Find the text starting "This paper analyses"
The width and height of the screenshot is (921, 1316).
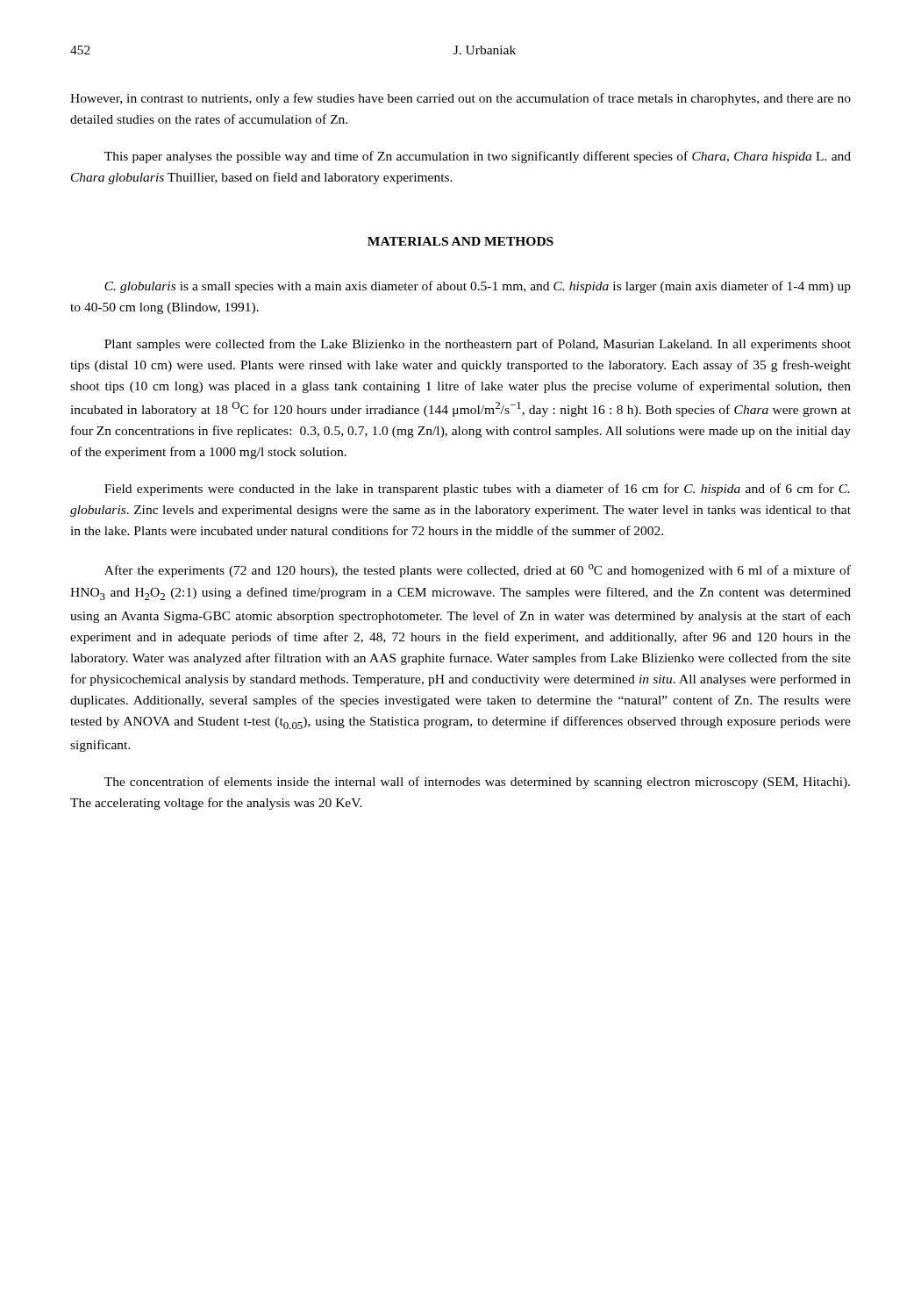pyautogui.click(x=460, y=167)
